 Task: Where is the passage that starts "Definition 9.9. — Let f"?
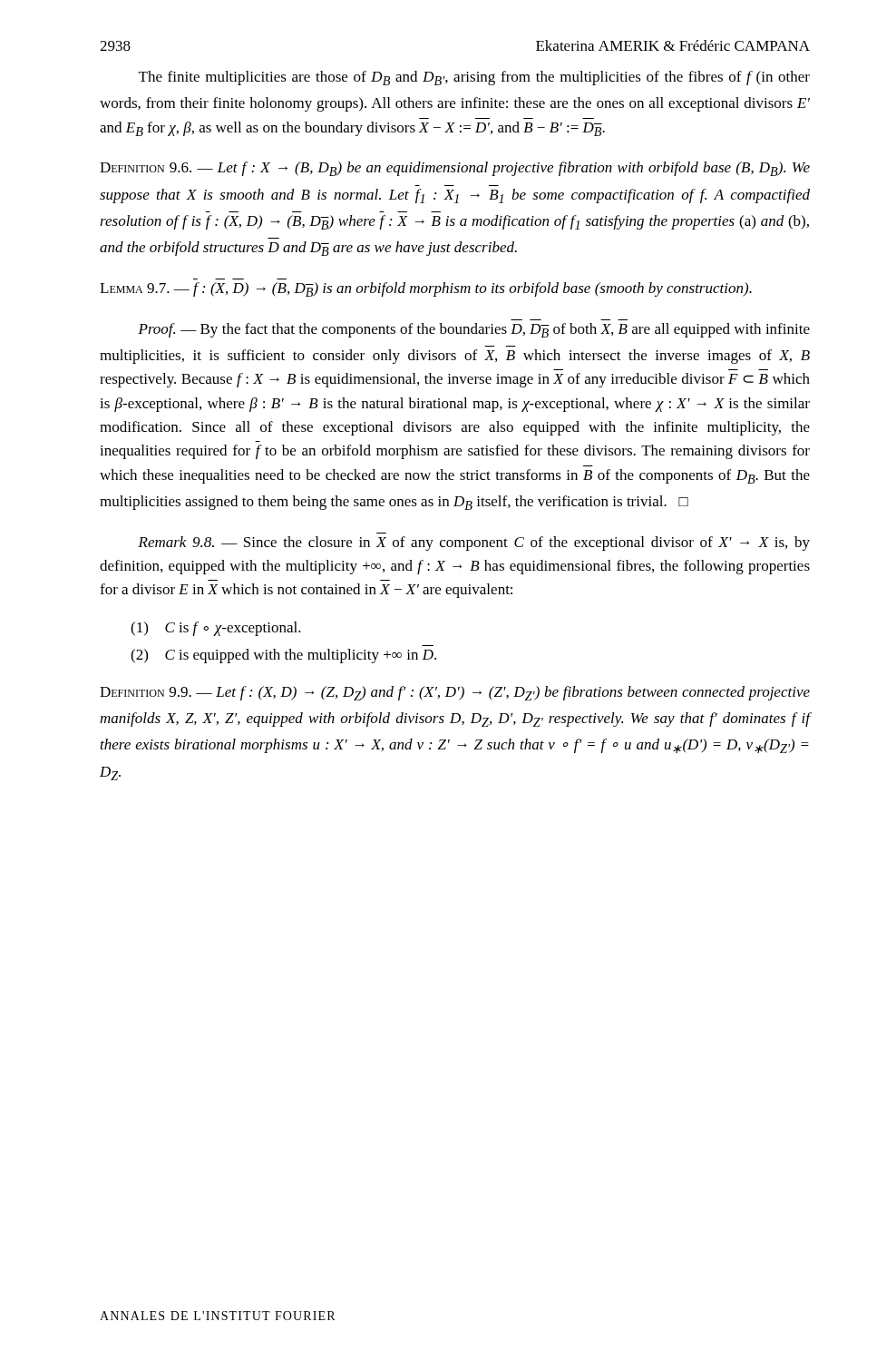point(455,733)
